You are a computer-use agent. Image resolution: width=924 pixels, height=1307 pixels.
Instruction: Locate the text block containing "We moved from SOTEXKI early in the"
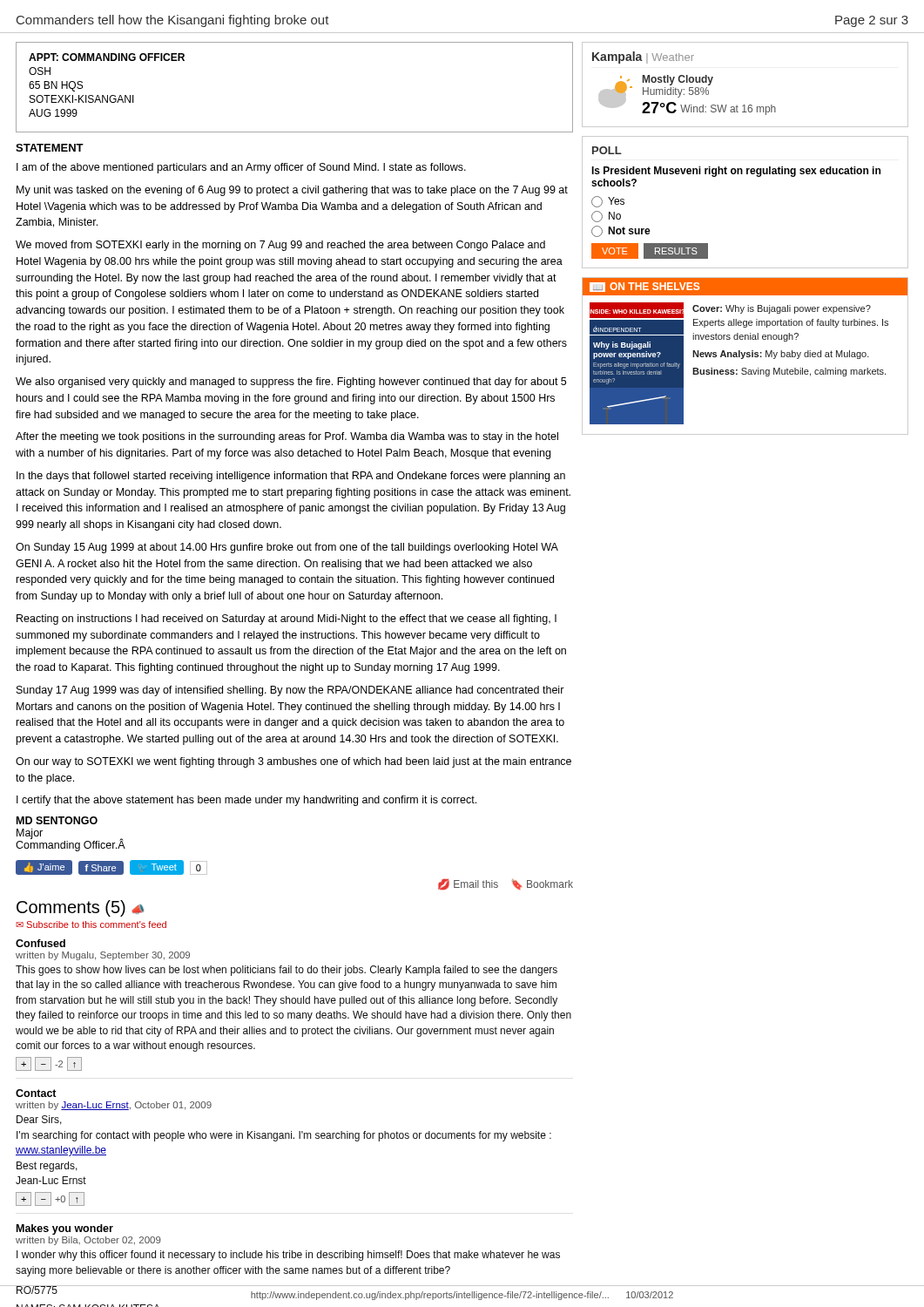click(291, 302)
